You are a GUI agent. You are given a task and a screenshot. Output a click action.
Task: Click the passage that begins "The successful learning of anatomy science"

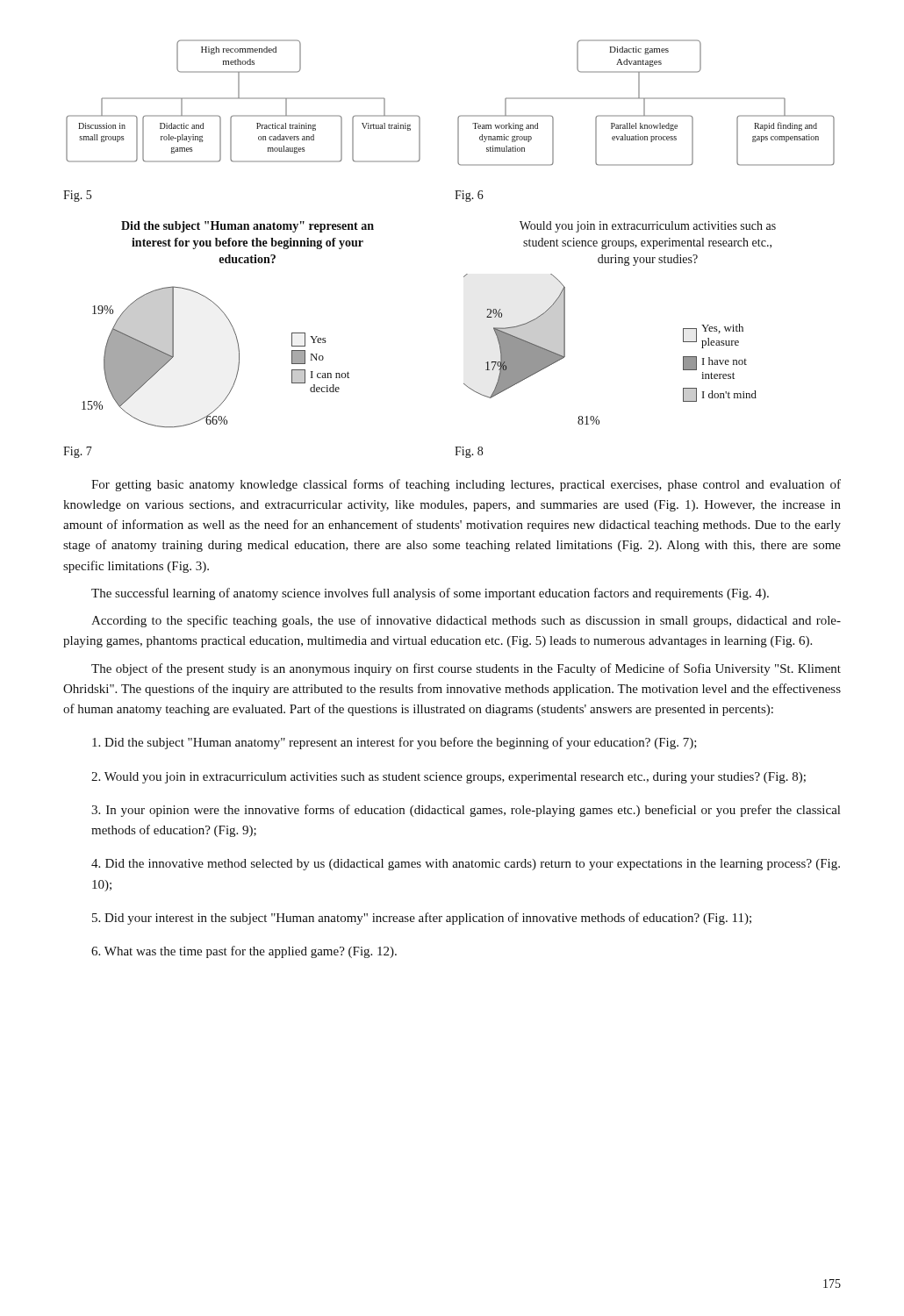click(x=452, y=594)
